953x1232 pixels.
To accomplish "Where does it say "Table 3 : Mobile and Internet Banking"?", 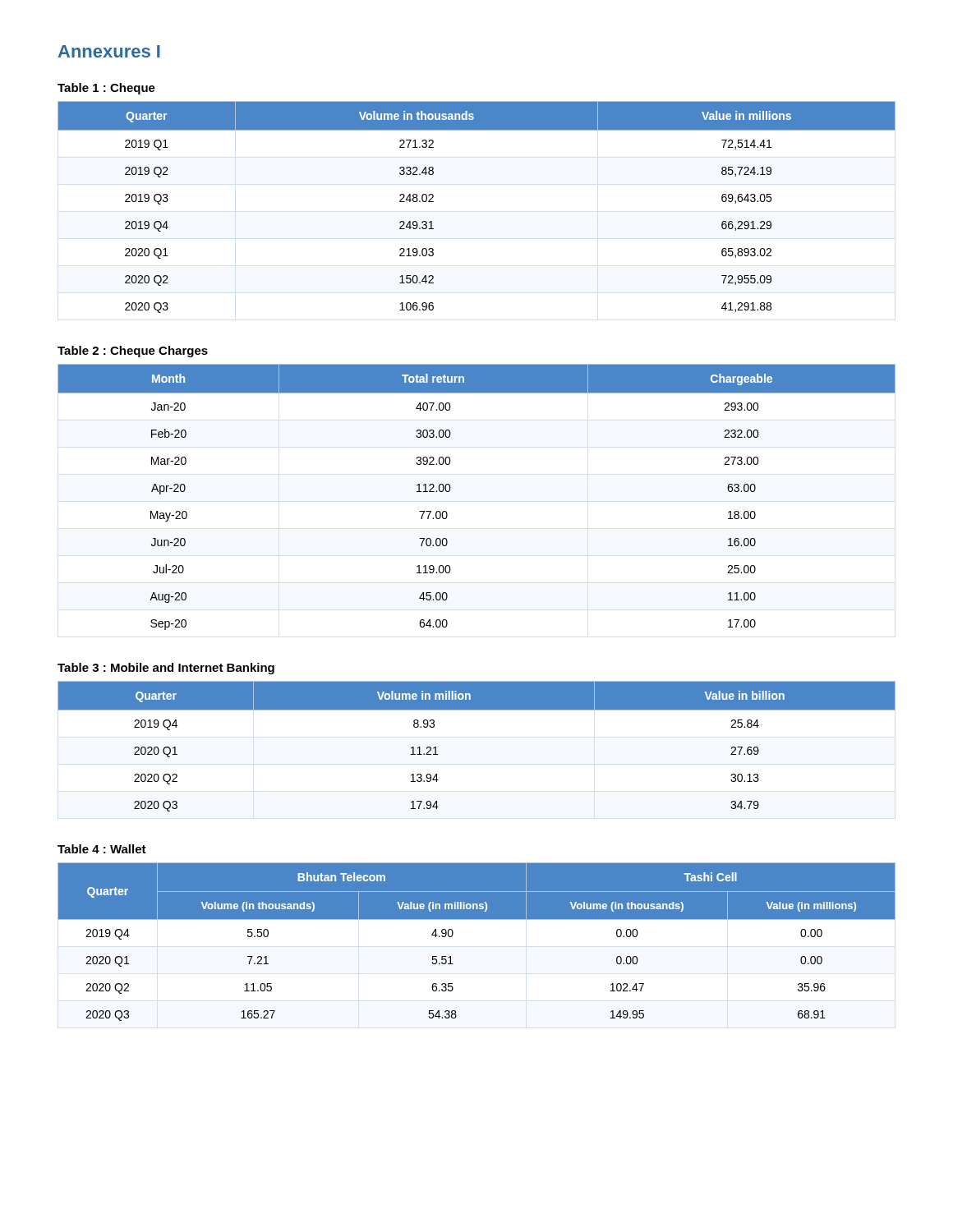I will point(166,667).
